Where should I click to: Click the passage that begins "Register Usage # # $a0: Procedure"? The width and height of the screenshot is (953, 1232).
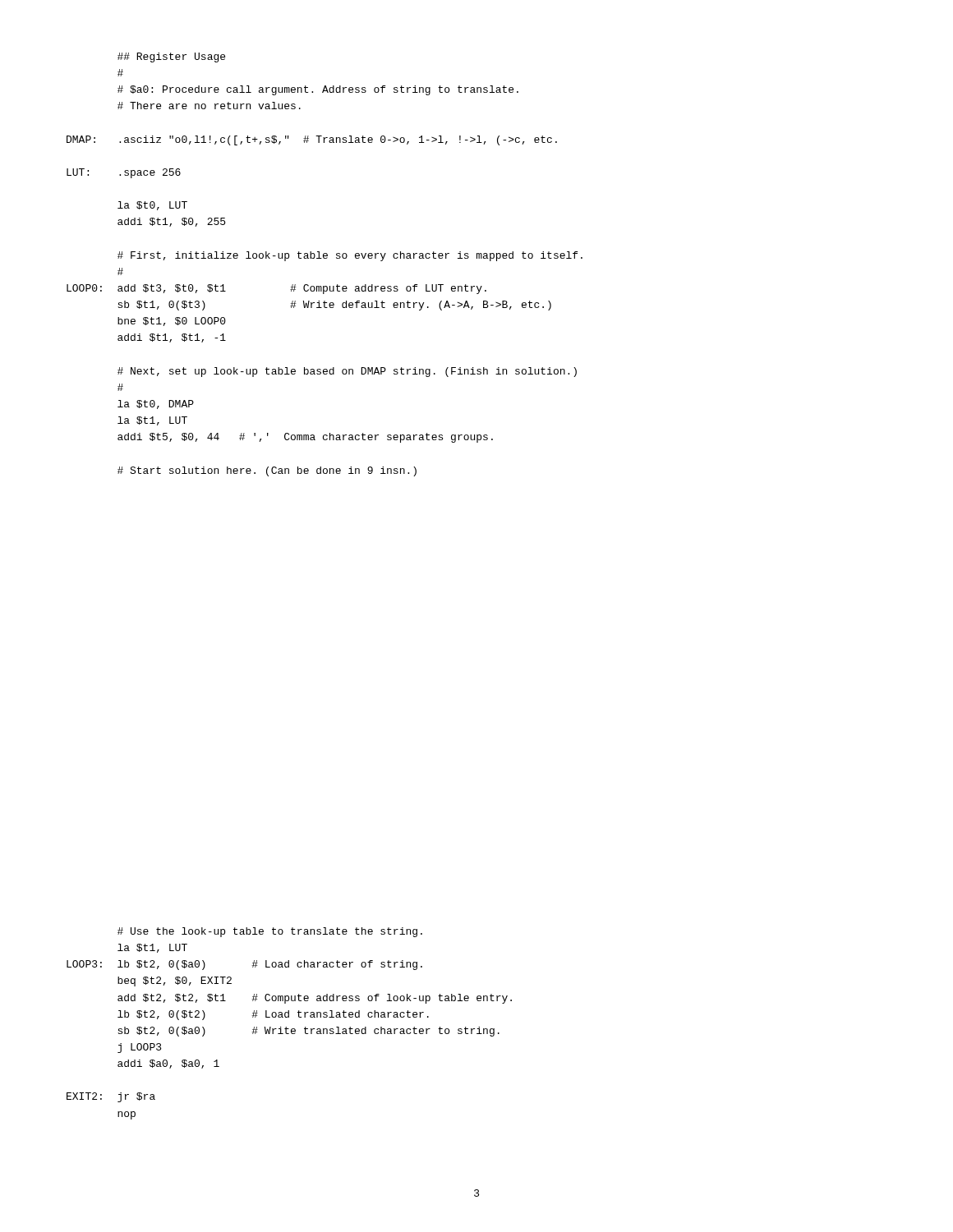476,264
